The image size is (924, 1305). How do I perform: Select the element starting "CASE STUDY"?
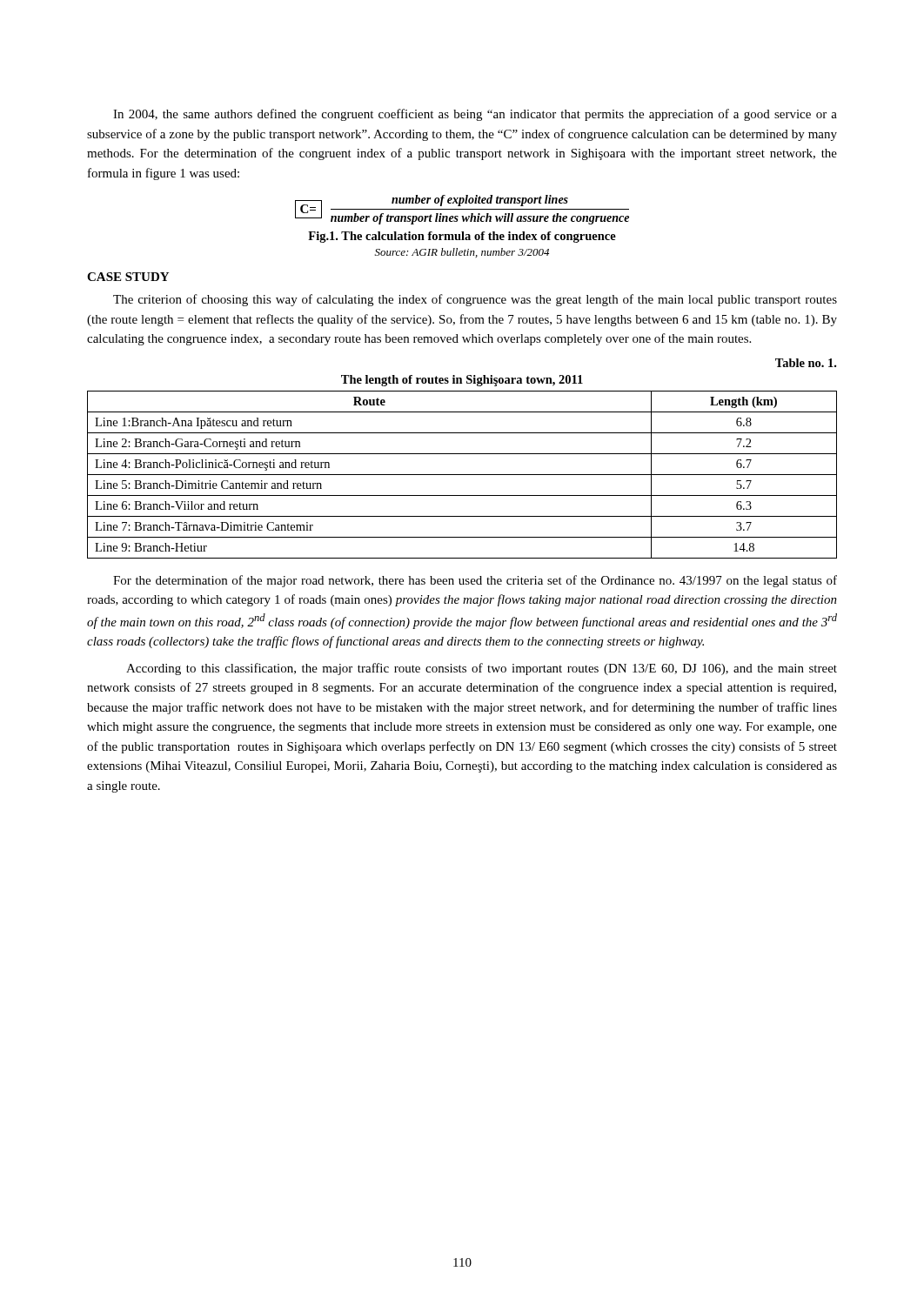click(x=128, y=277)
